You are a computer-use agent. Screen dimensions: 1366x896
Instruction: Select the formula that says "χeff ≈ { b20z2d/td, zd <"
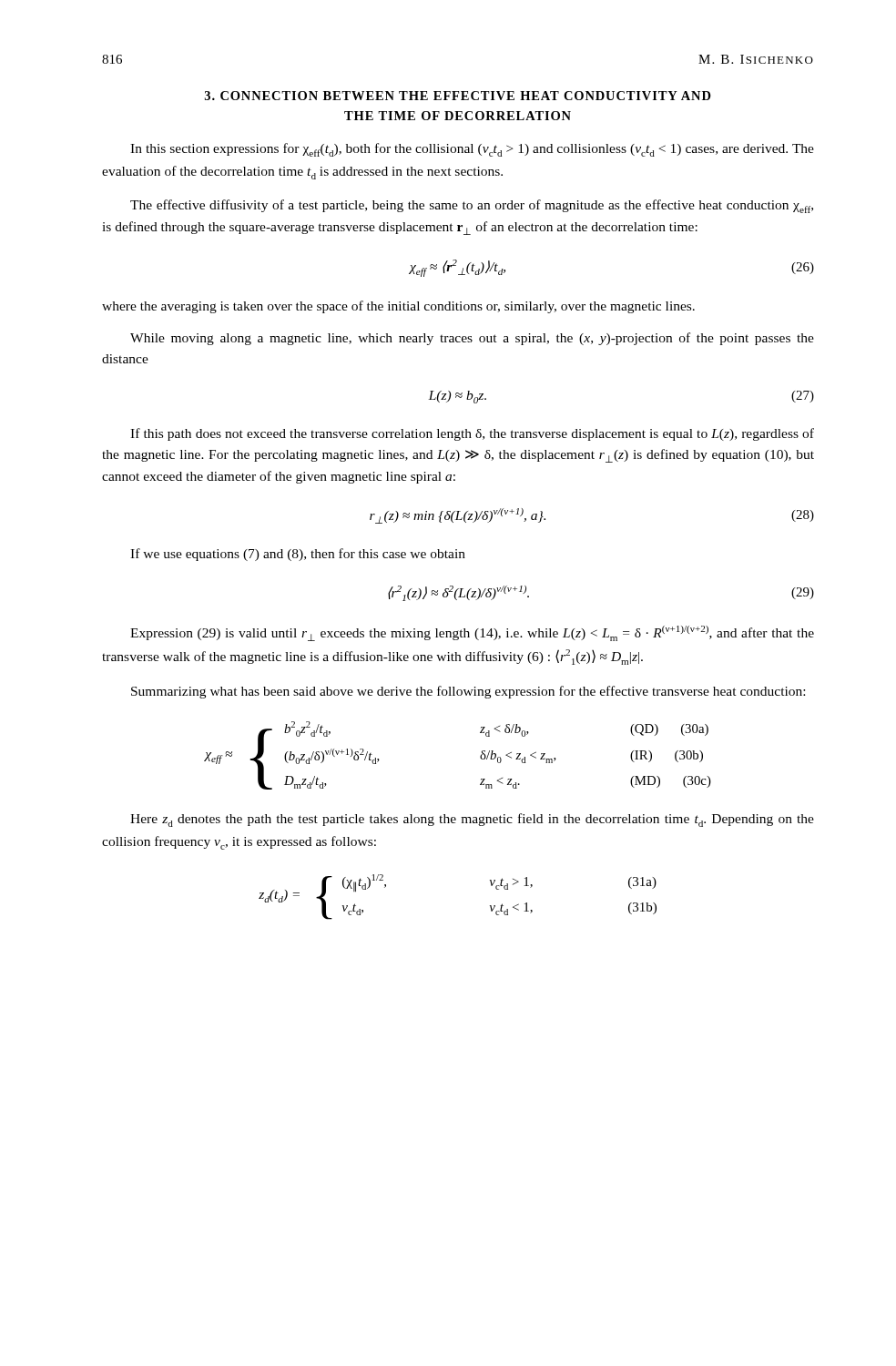[x=458, y=755]
